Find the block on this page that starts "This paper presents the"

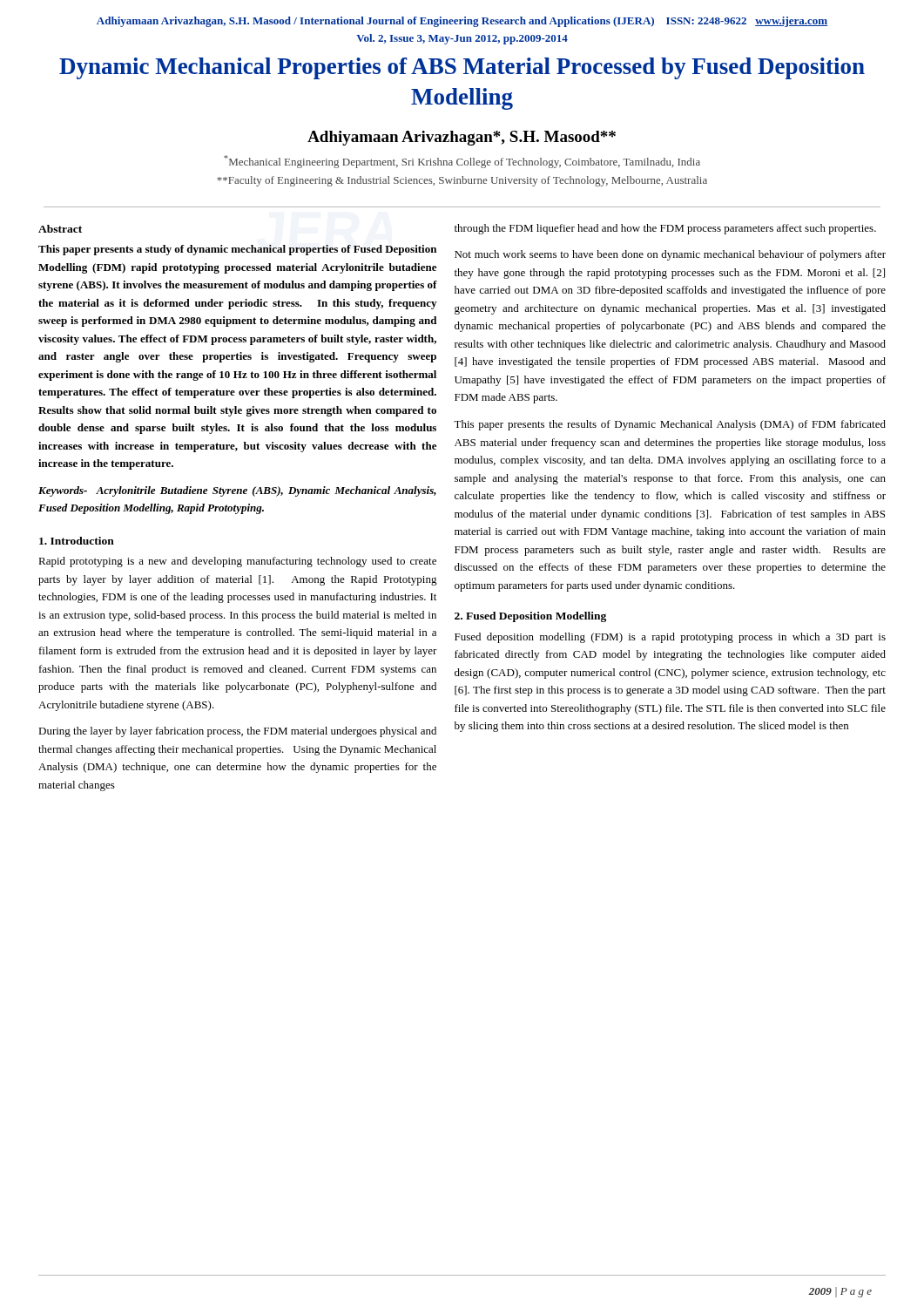coord(670,504)
